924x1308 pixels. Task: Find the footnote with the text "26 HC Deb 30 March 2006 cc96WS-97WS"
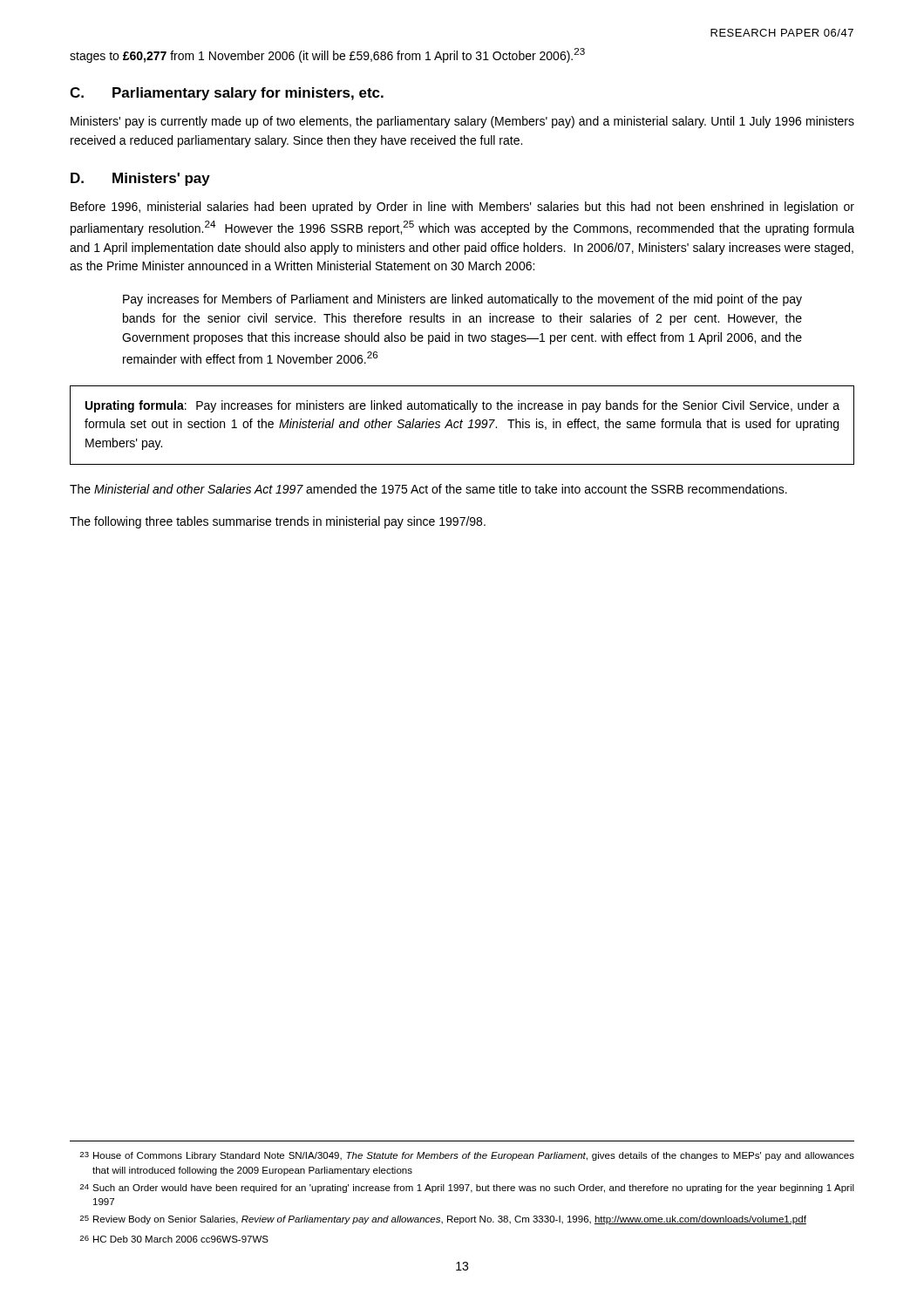click(174, 1239)
